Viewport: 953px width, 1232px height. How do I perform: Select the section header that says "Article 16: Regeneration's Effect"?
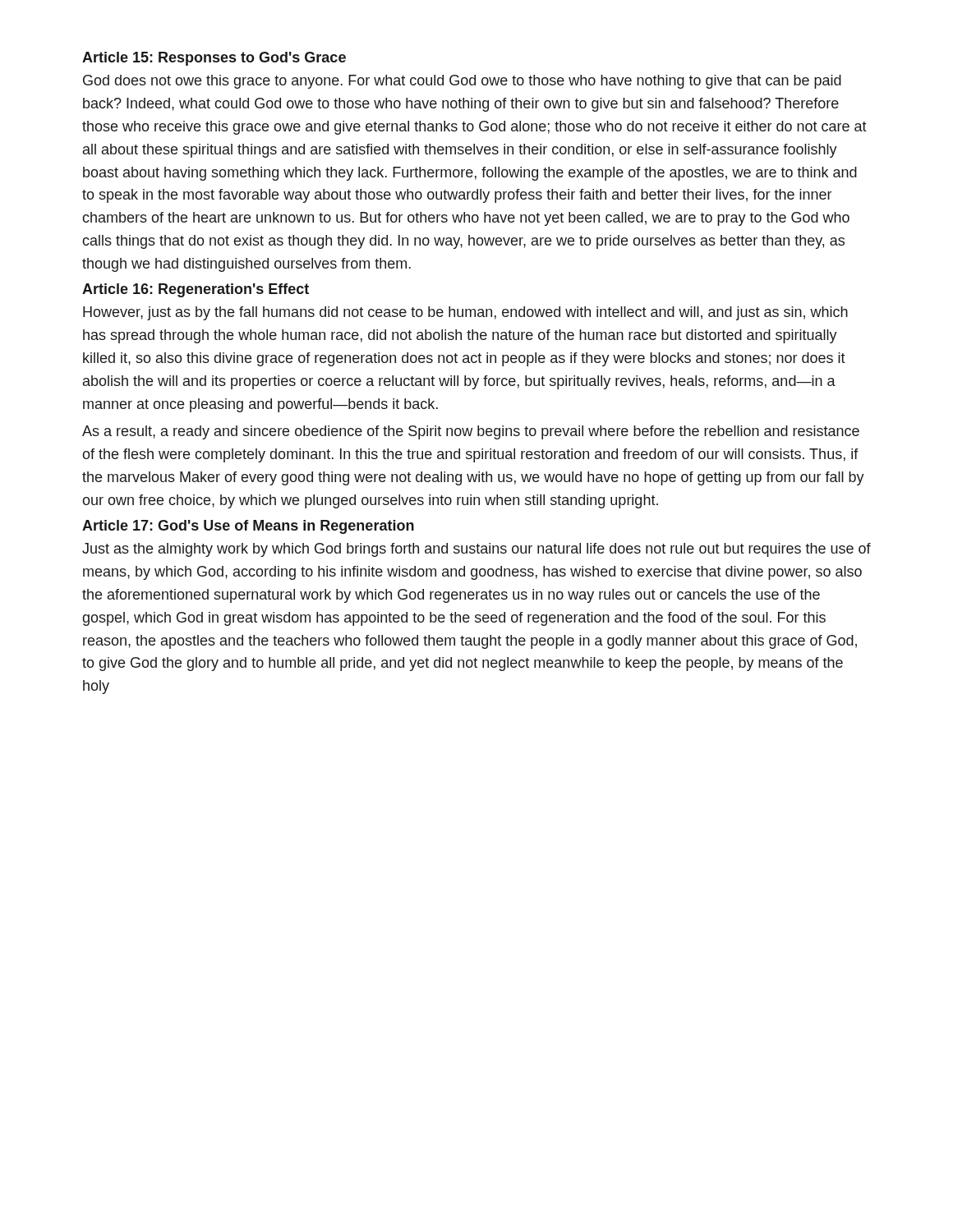(196, 289)
